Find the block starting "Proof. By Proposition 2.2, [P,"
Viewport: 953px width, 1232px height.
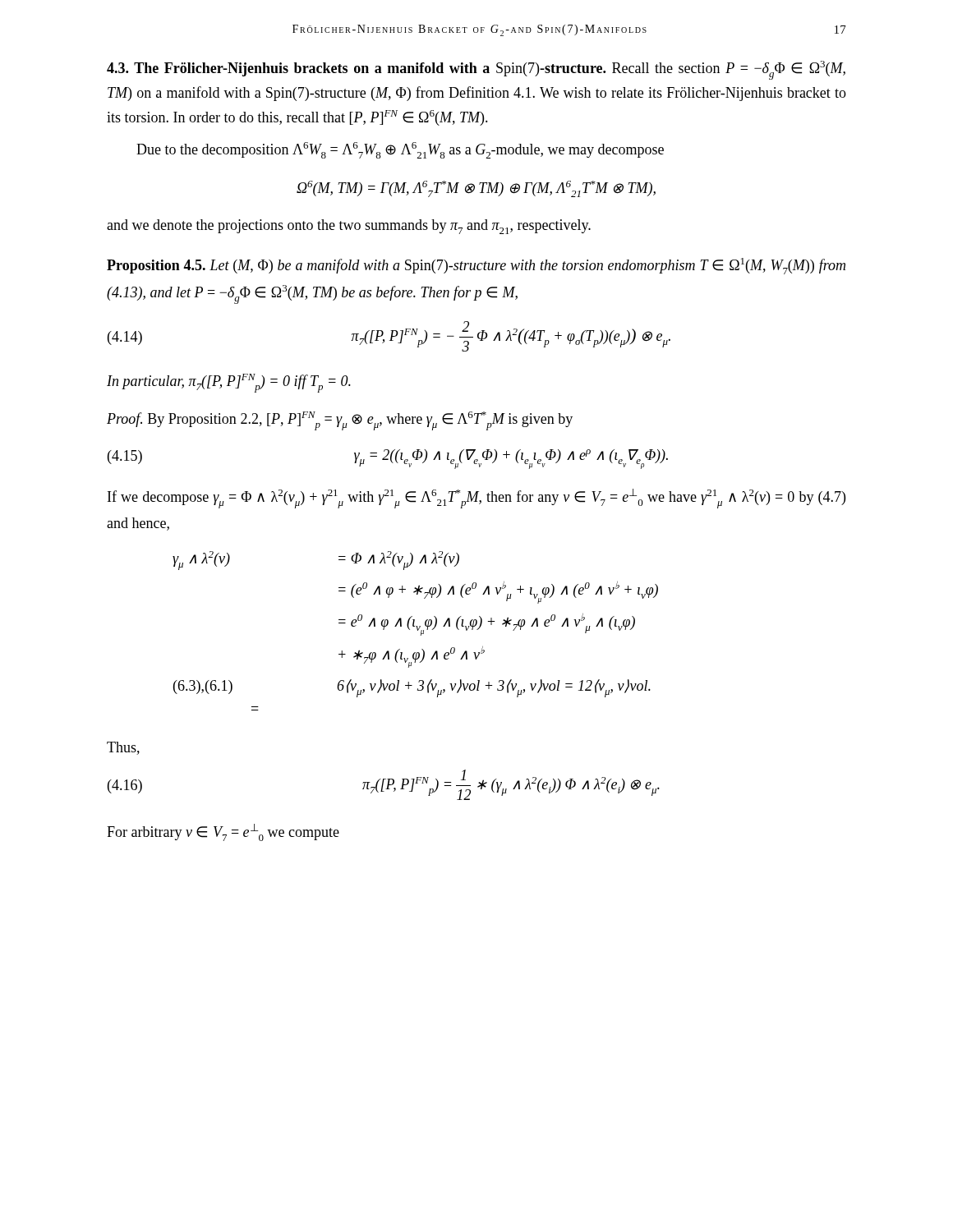coord(476,420)
